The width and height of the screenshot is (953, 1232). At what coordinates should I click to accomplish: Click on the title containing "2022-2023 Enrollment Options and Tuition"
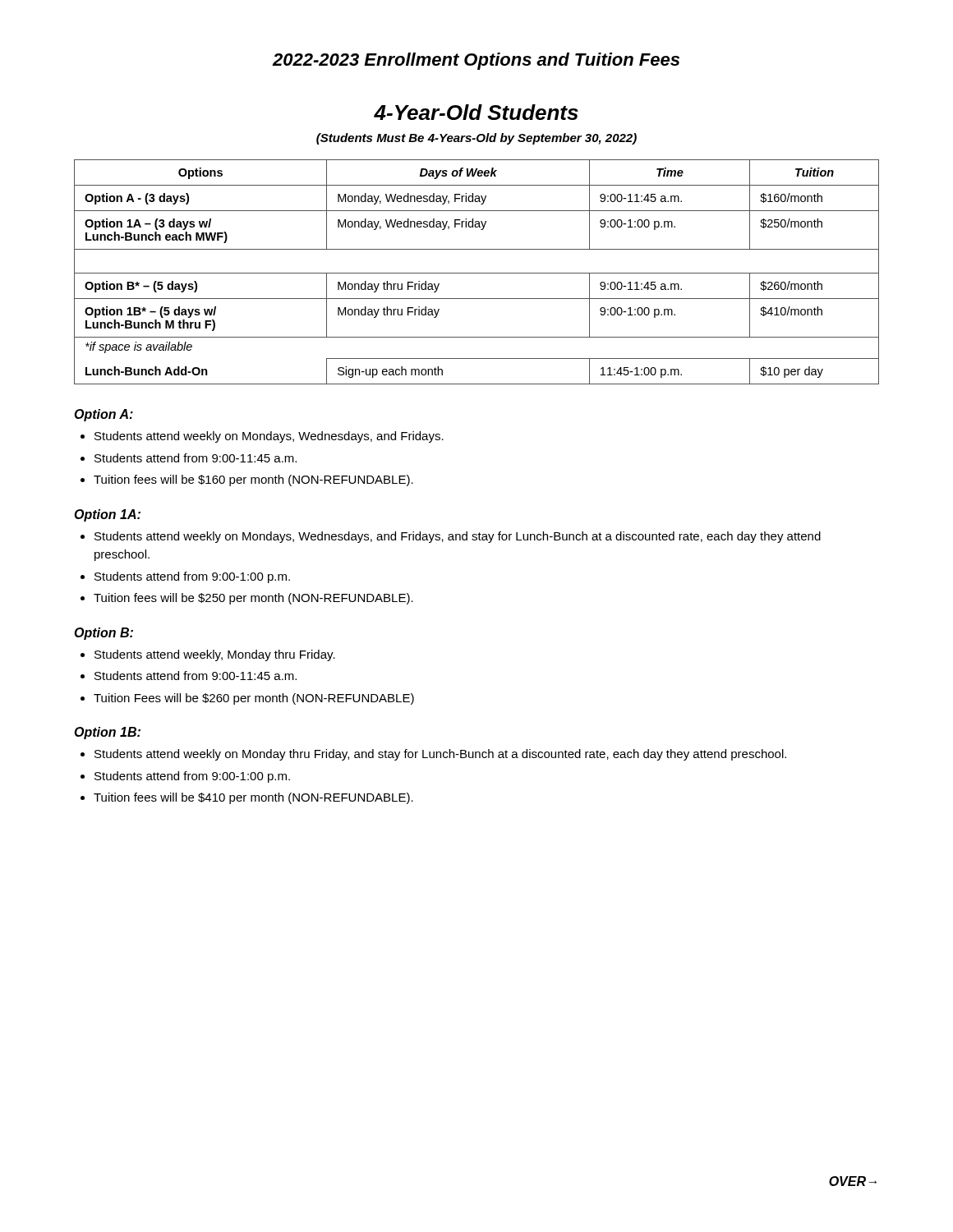(476, 60)
